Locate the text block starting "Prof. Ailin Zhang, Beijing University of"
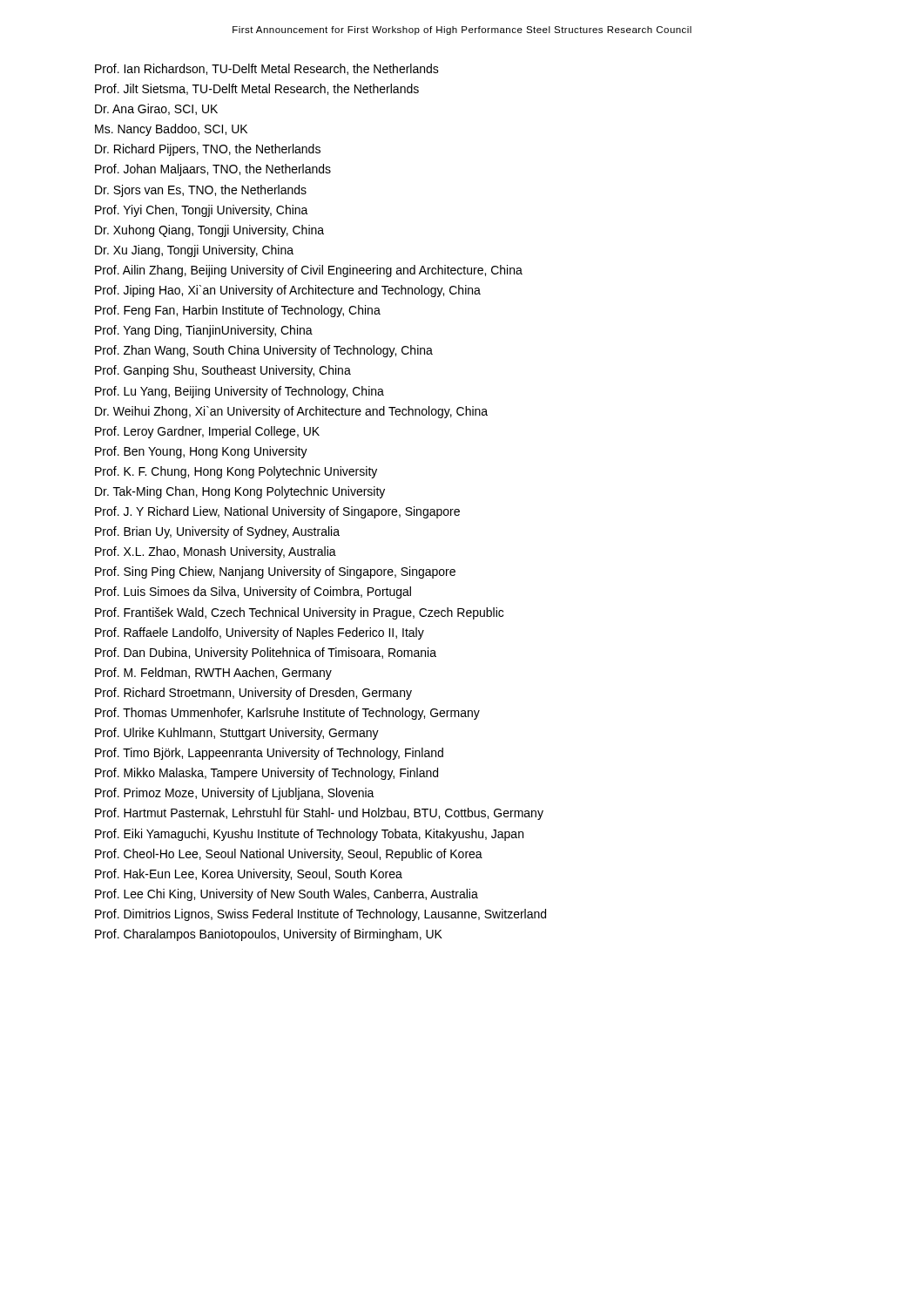The image size is (924, 1307). coord(308,270)
